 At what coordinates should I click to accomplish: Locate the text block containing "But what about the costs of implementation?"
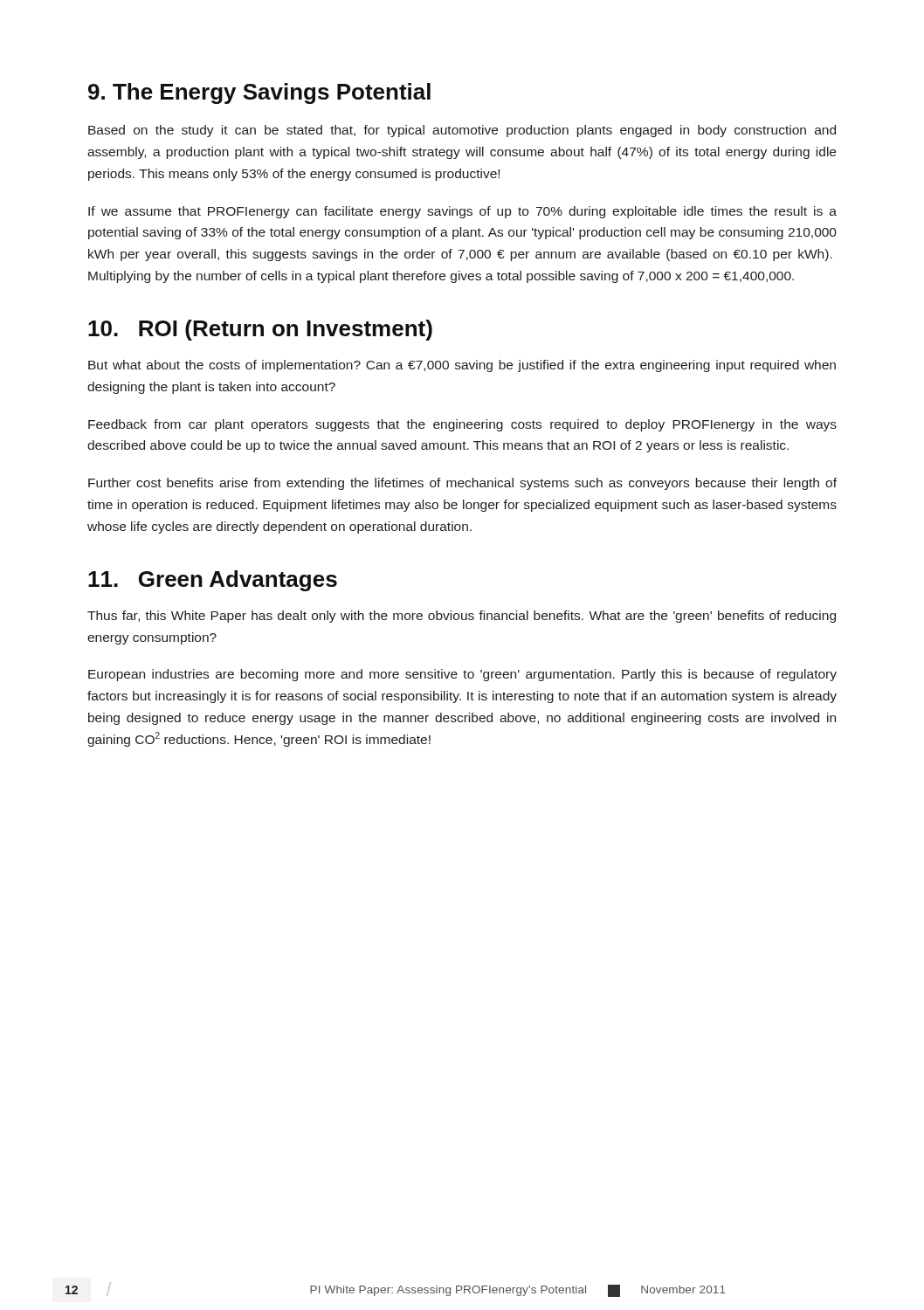pyautogui.click(x=462, y=375)
